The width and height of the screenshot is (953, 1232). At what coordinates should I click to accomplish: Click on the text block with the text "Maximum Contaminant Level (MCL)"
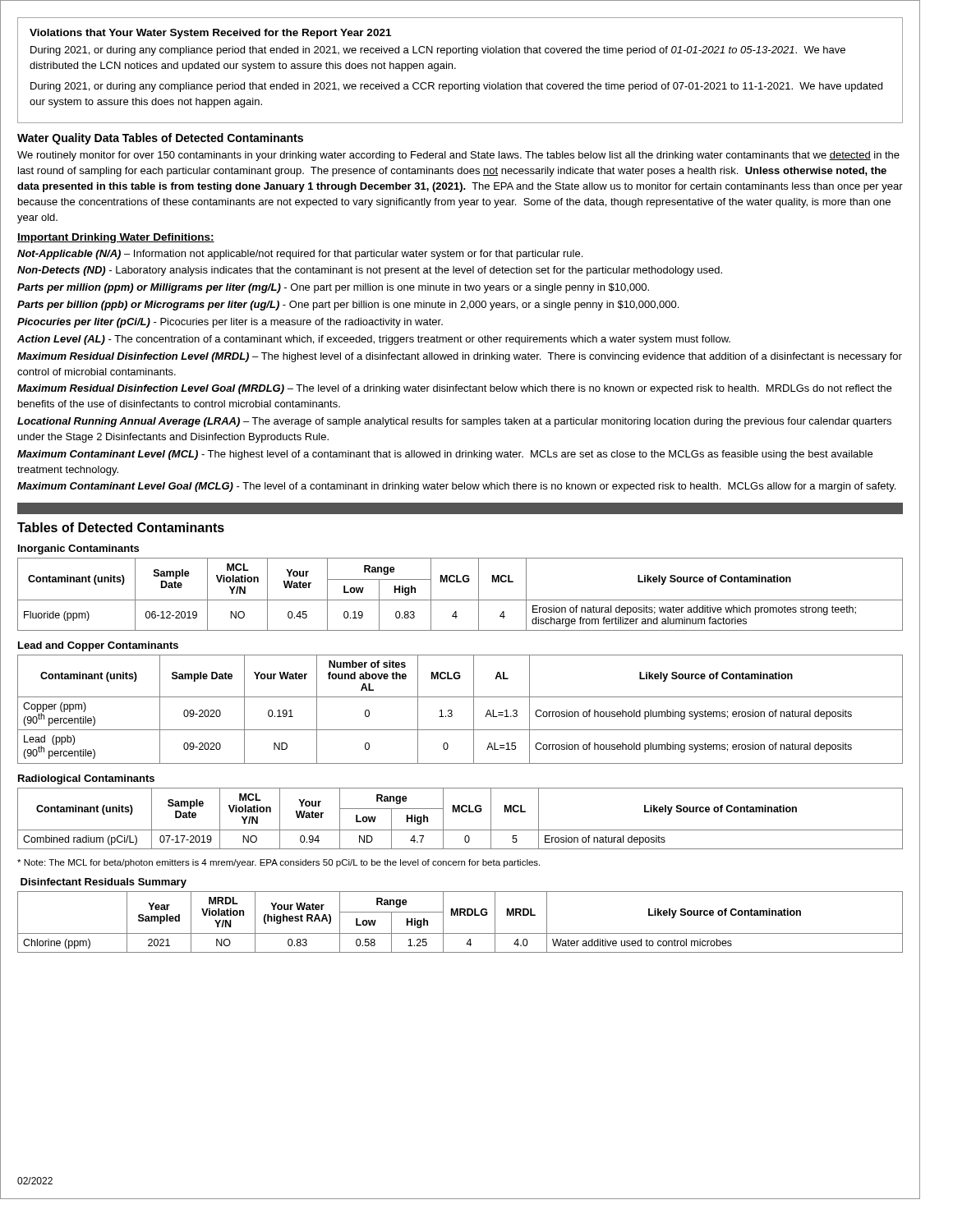point(460,462)
